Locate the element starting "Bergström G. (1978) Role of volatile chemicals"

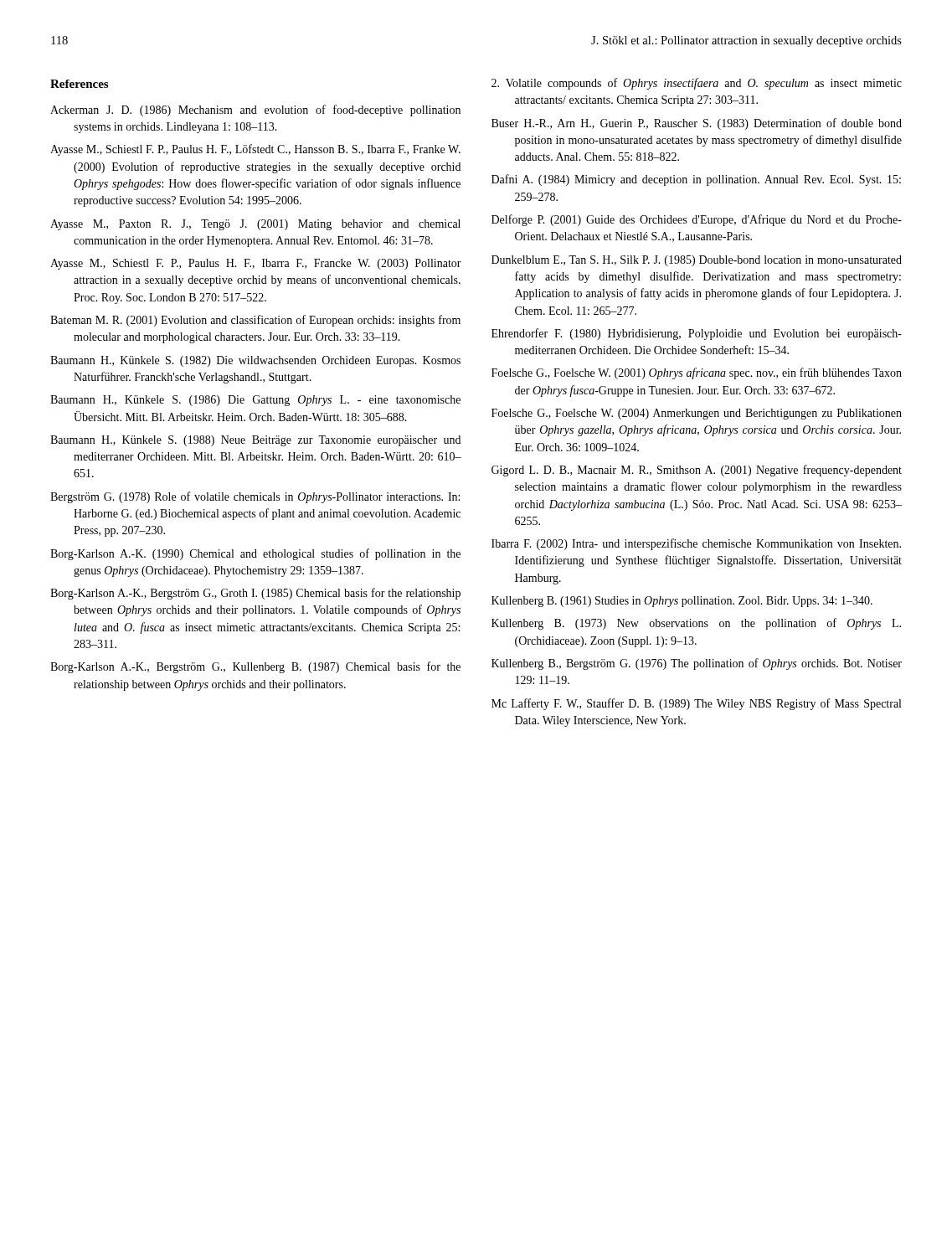tap(256, 514)
